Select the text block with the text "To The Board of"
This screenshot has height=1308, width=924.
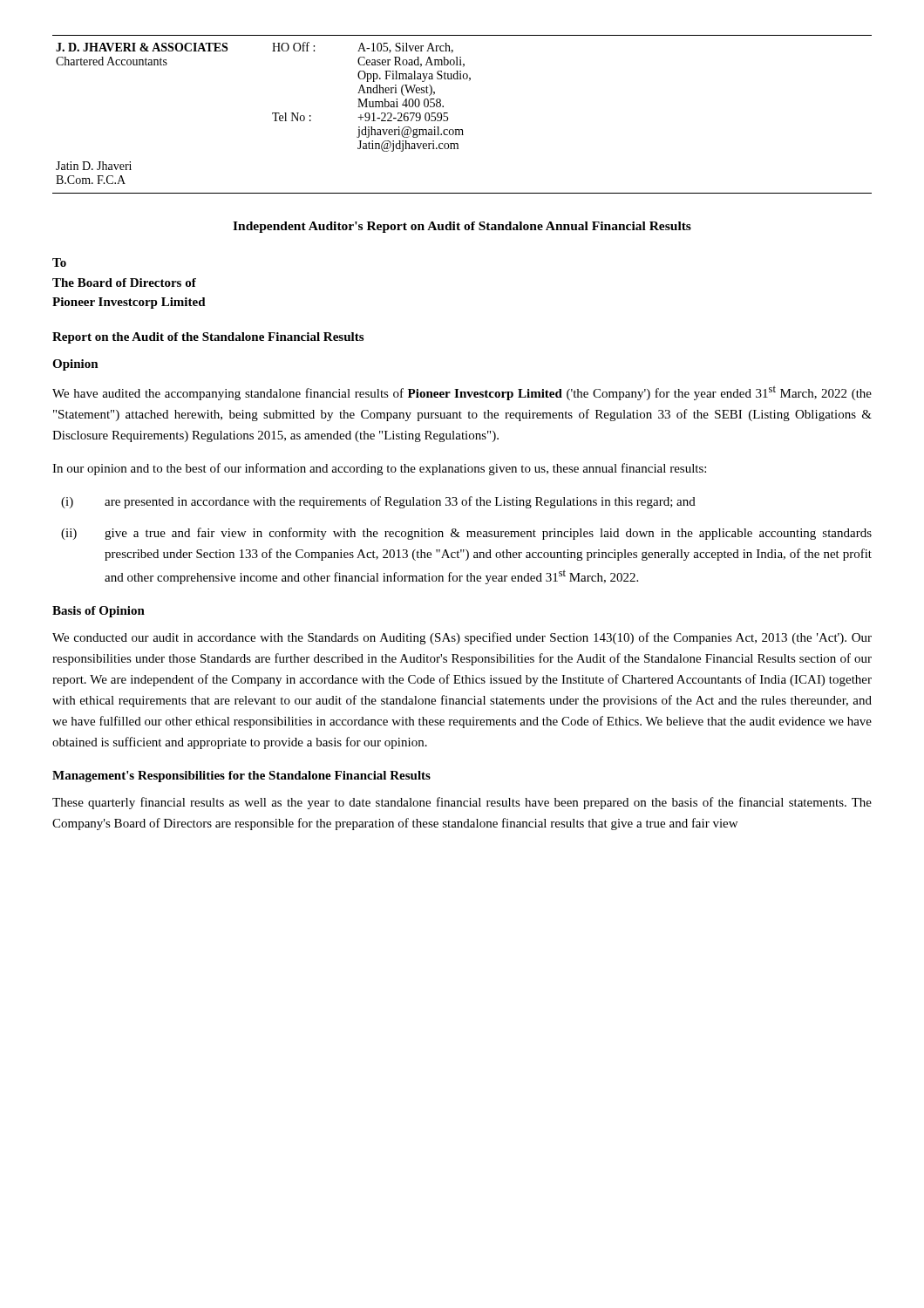click(129, 282)
